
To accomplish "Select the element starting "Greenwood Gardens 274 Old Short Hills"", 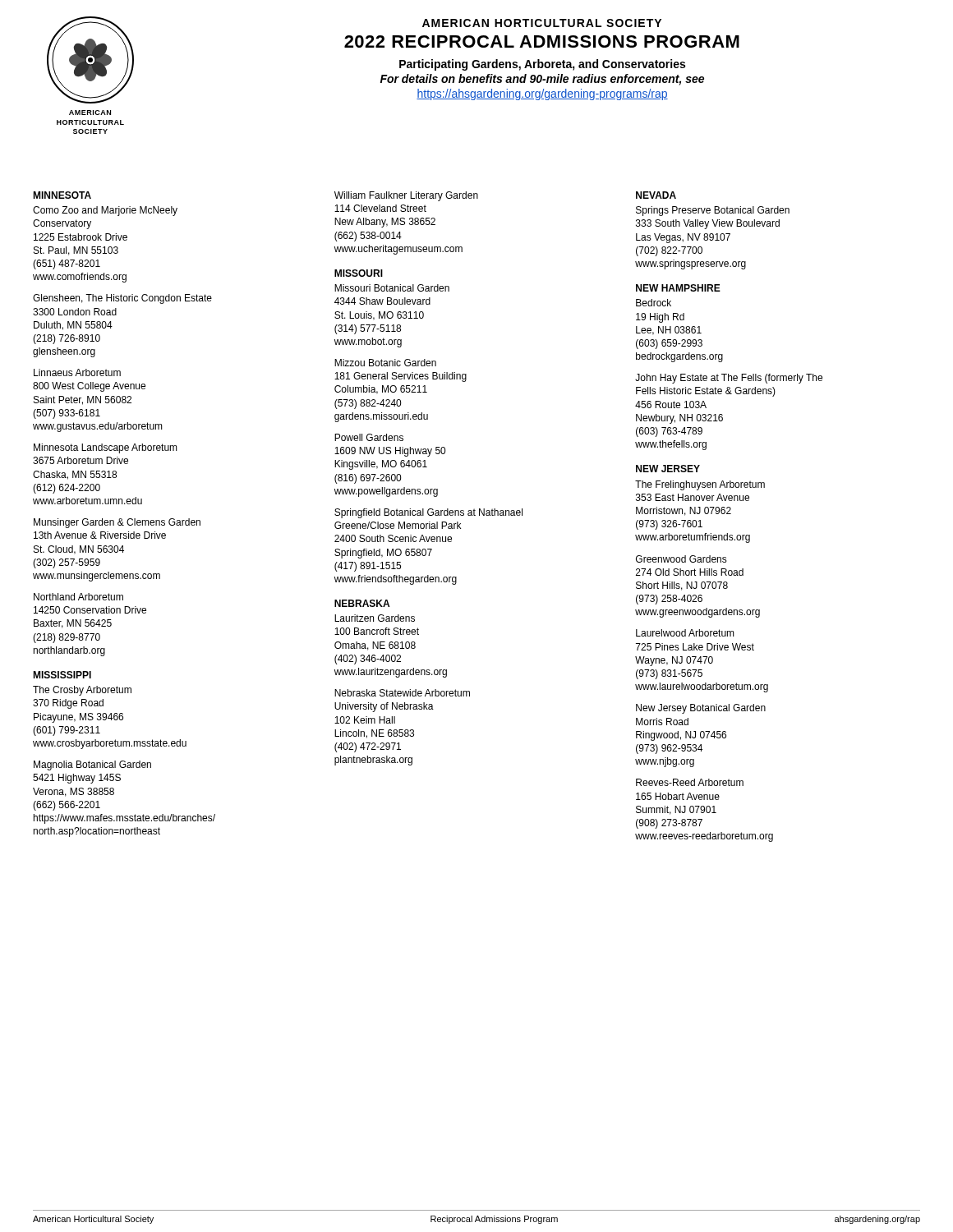I will (x=681, y=559).
